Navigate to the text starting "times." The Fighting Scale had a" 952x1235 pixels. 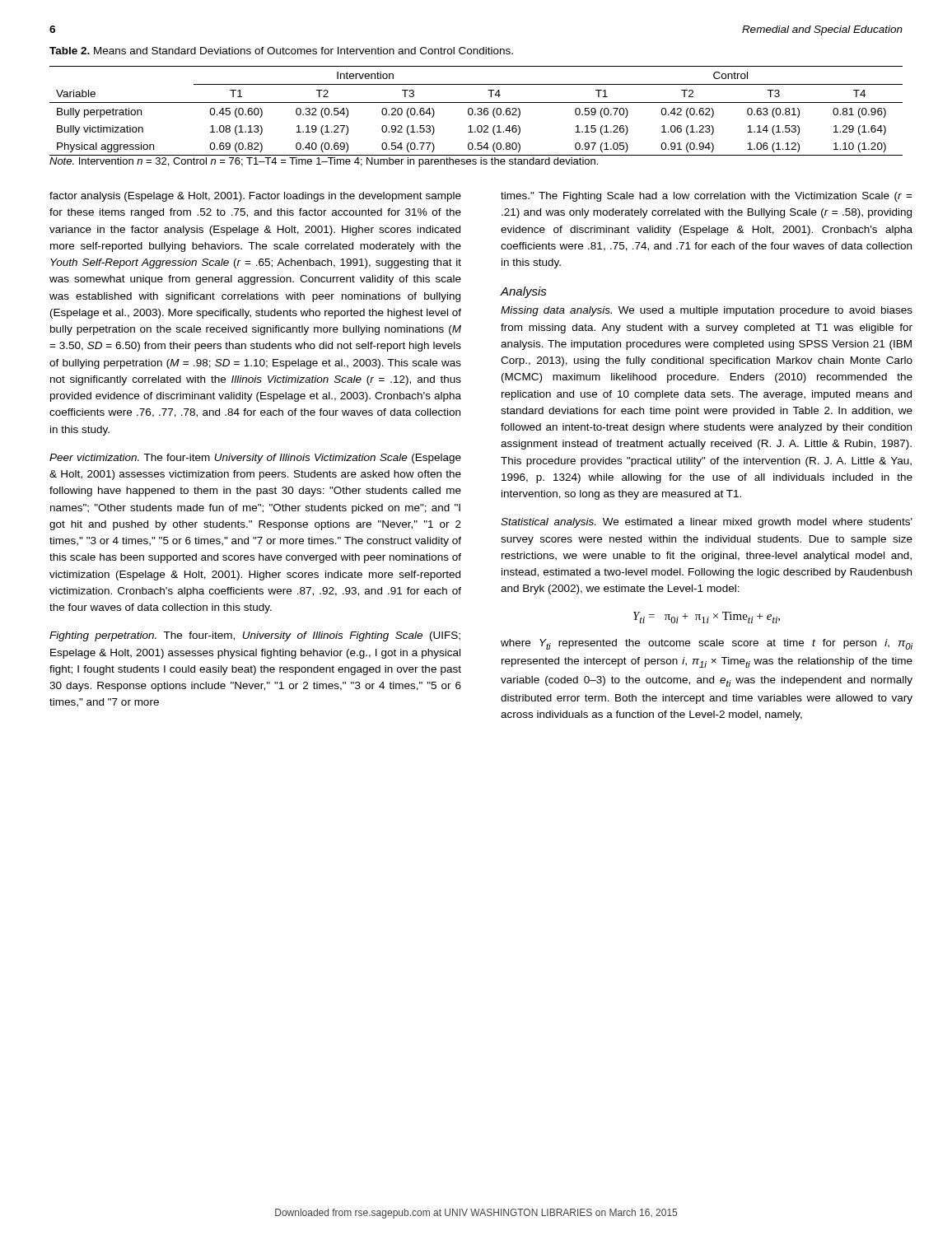tap(707, 229)
